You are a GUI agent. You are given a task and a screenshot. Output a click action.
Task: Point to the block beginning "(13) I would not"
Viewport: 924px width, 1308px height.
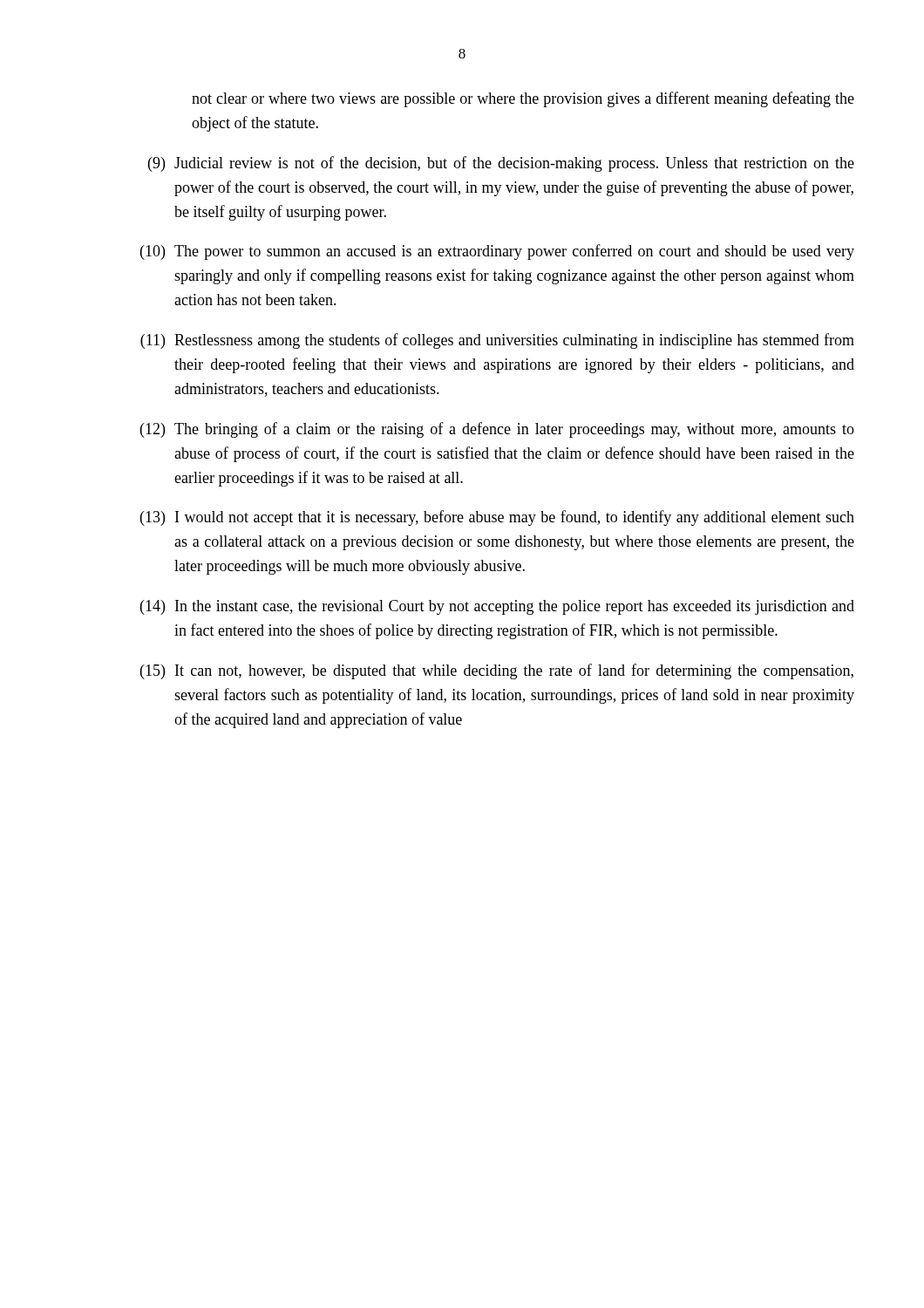[484, 543]
